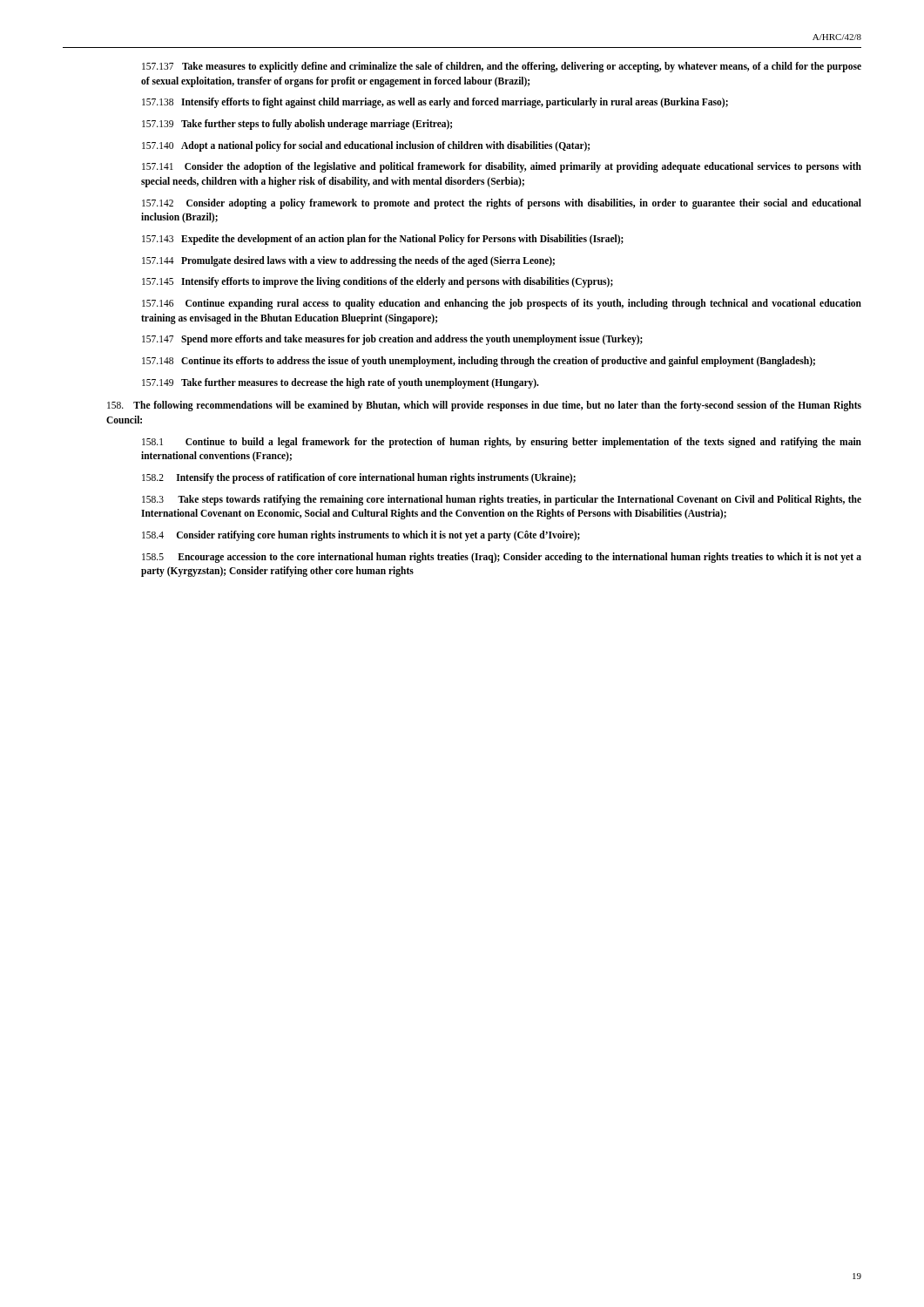Locate the block of text that opens with "157.146 Continue expanding rural access"
The image size is (924, 1307).
point(501,311)
